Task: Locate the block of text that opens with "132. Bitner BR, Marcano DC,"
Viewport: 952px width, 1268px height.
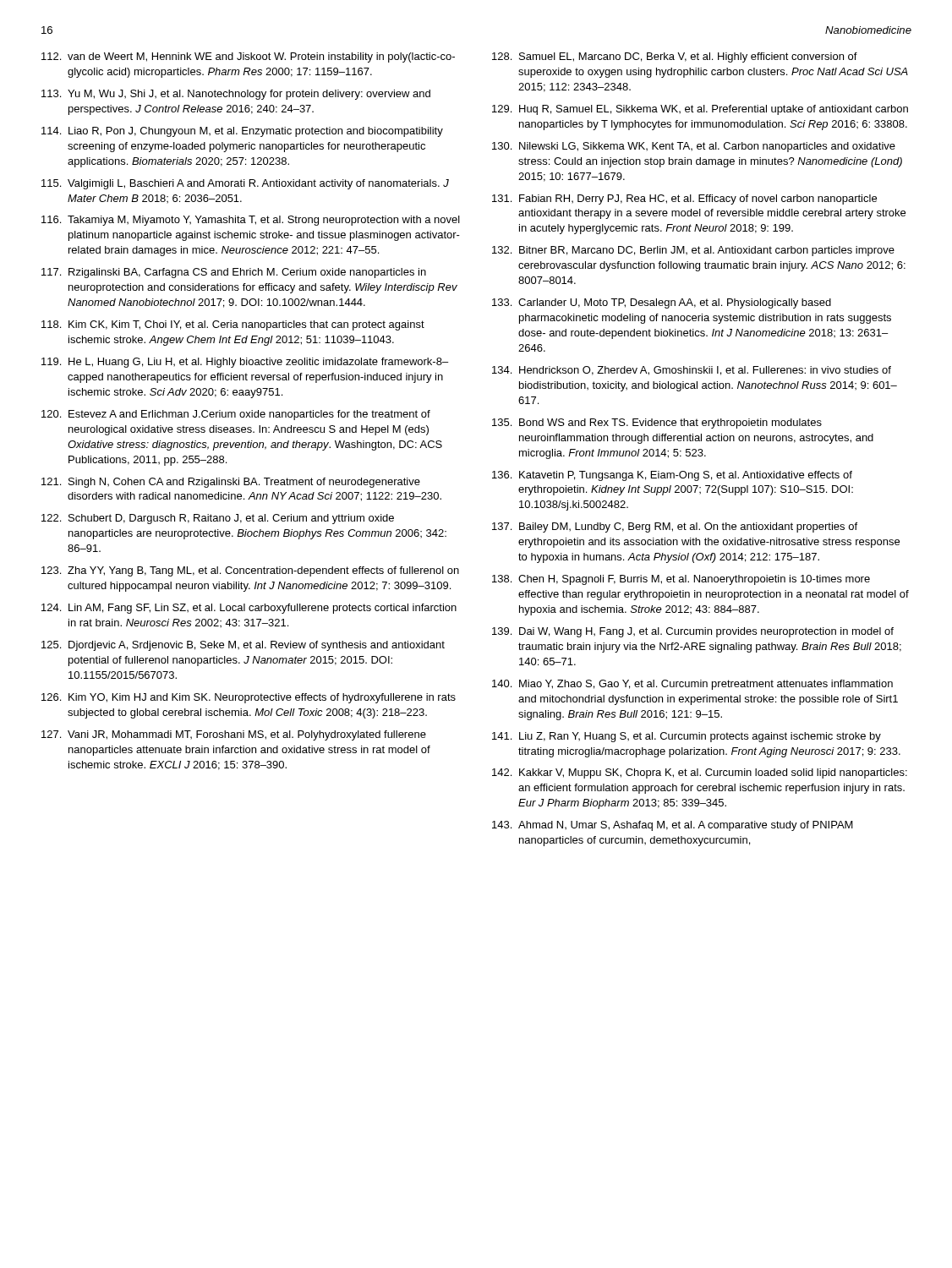Action: click(701, 266)
